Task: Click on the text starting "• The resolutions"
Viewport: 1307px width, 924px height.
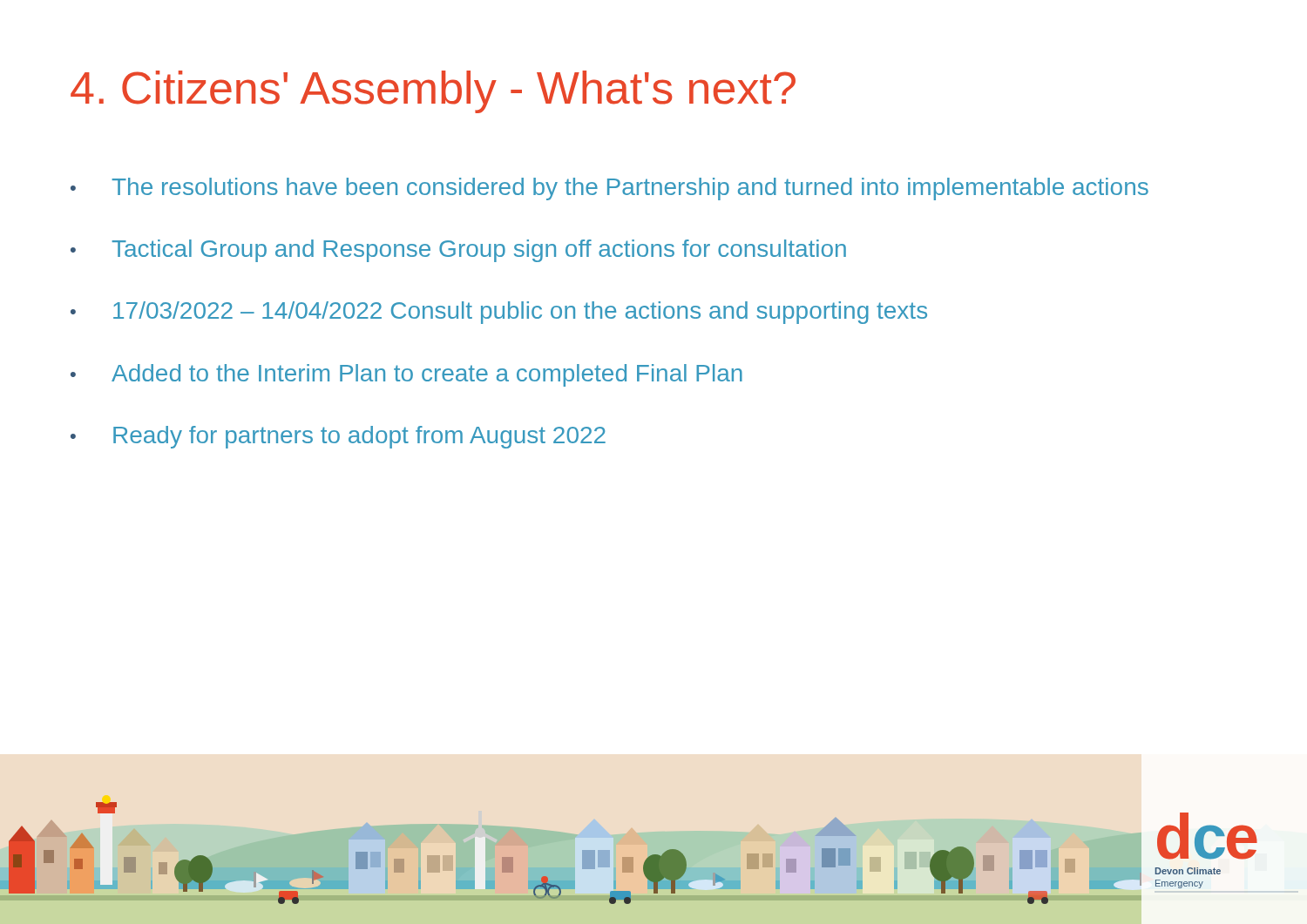Action: (609, 187)
